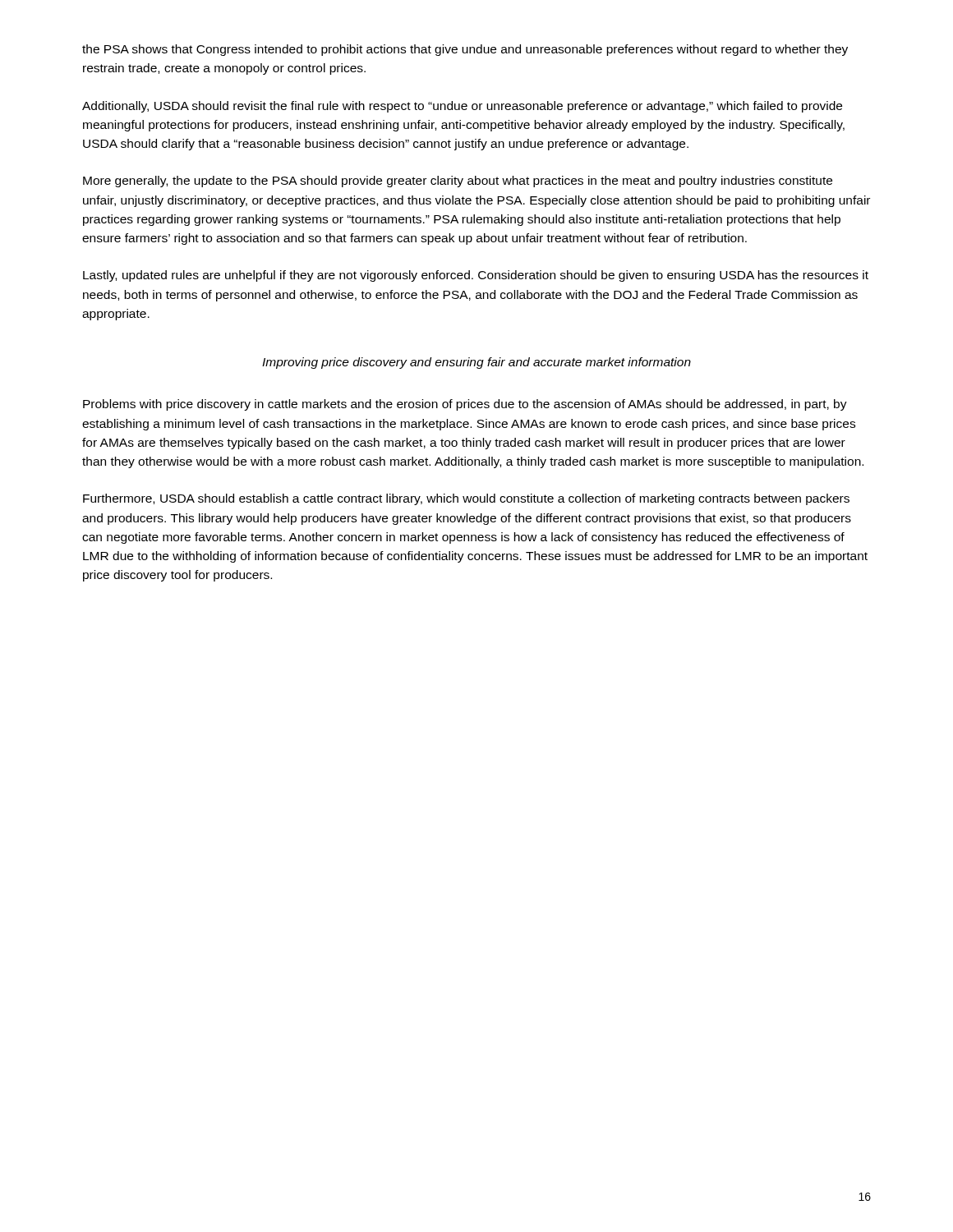953x1232 pixels.
Task: Find the region starting "Problems with price"
Action: coord(473,433)
